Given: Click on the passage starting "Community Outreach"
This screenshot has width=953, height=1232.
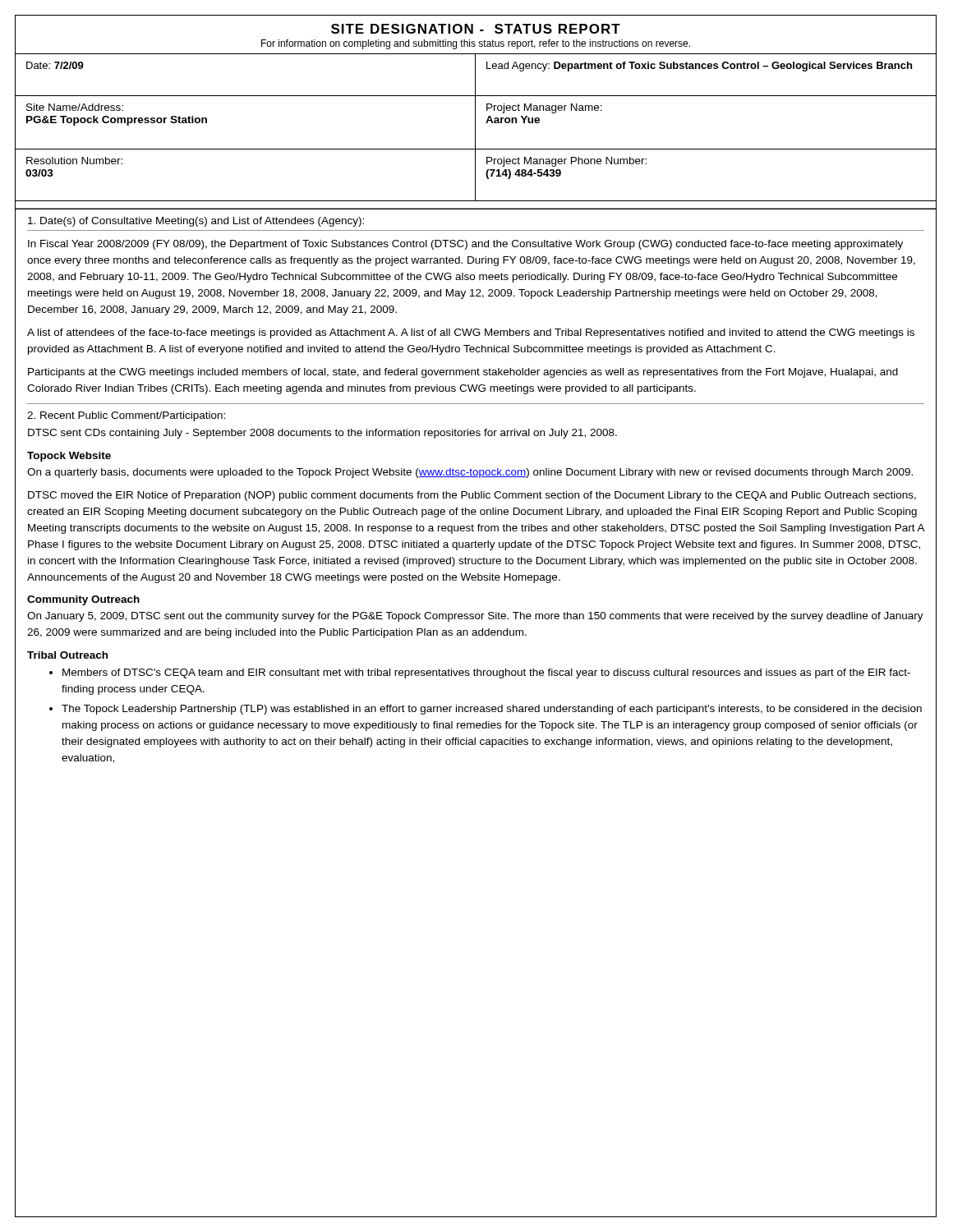Looking at the screenshot, I should pos(83,599).
